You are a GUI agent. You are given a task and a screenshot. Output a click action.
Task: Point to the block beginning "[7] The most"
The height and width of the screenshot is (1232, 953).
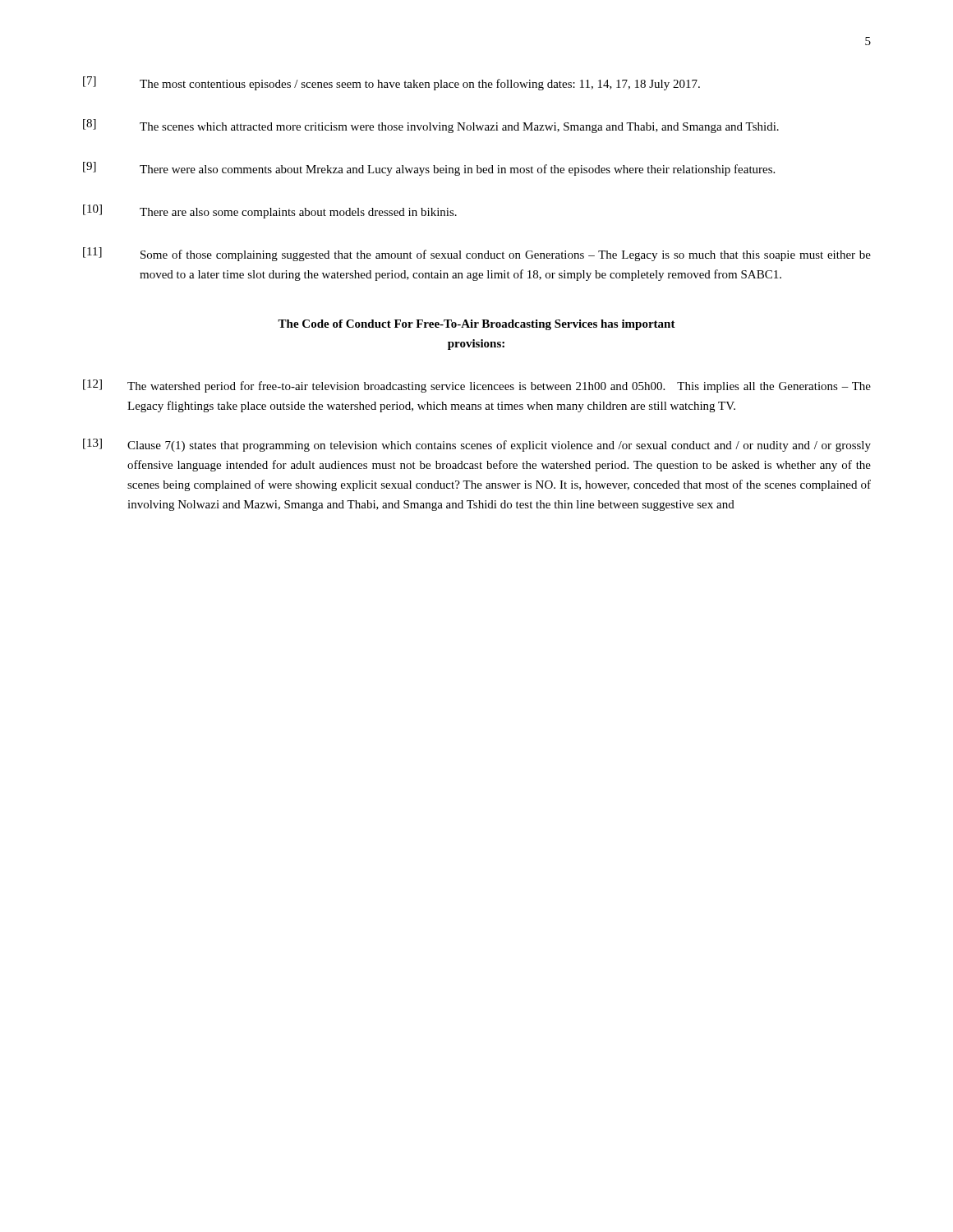coord(476,84)
